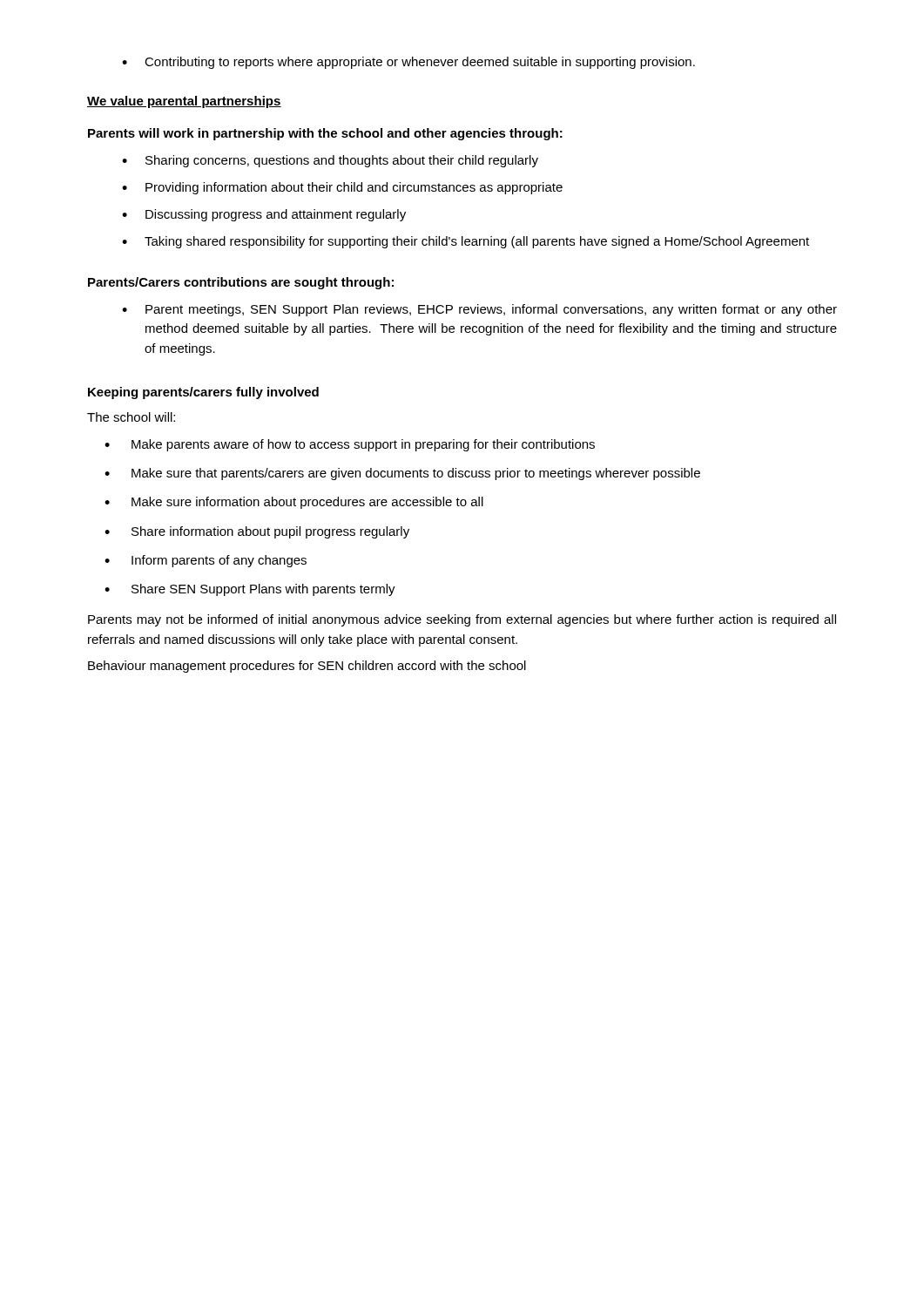Point to the region starting "• Share information about pupil progress regularly"
Viewport: 924px width, 1307px height.
click(x=257, y=532)
